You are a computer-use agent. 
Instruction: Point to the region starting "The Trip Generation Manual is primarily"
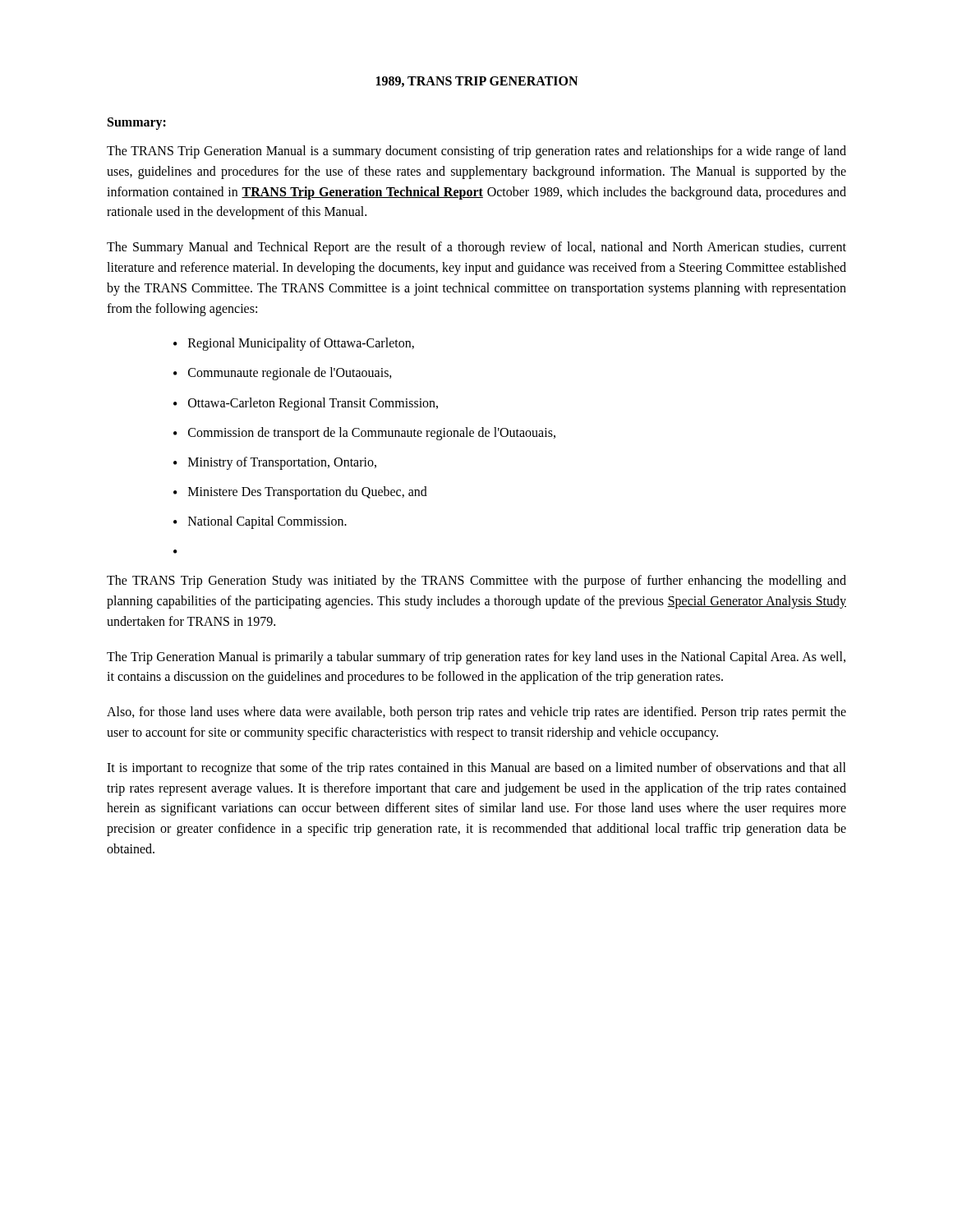tap(476, 666)
